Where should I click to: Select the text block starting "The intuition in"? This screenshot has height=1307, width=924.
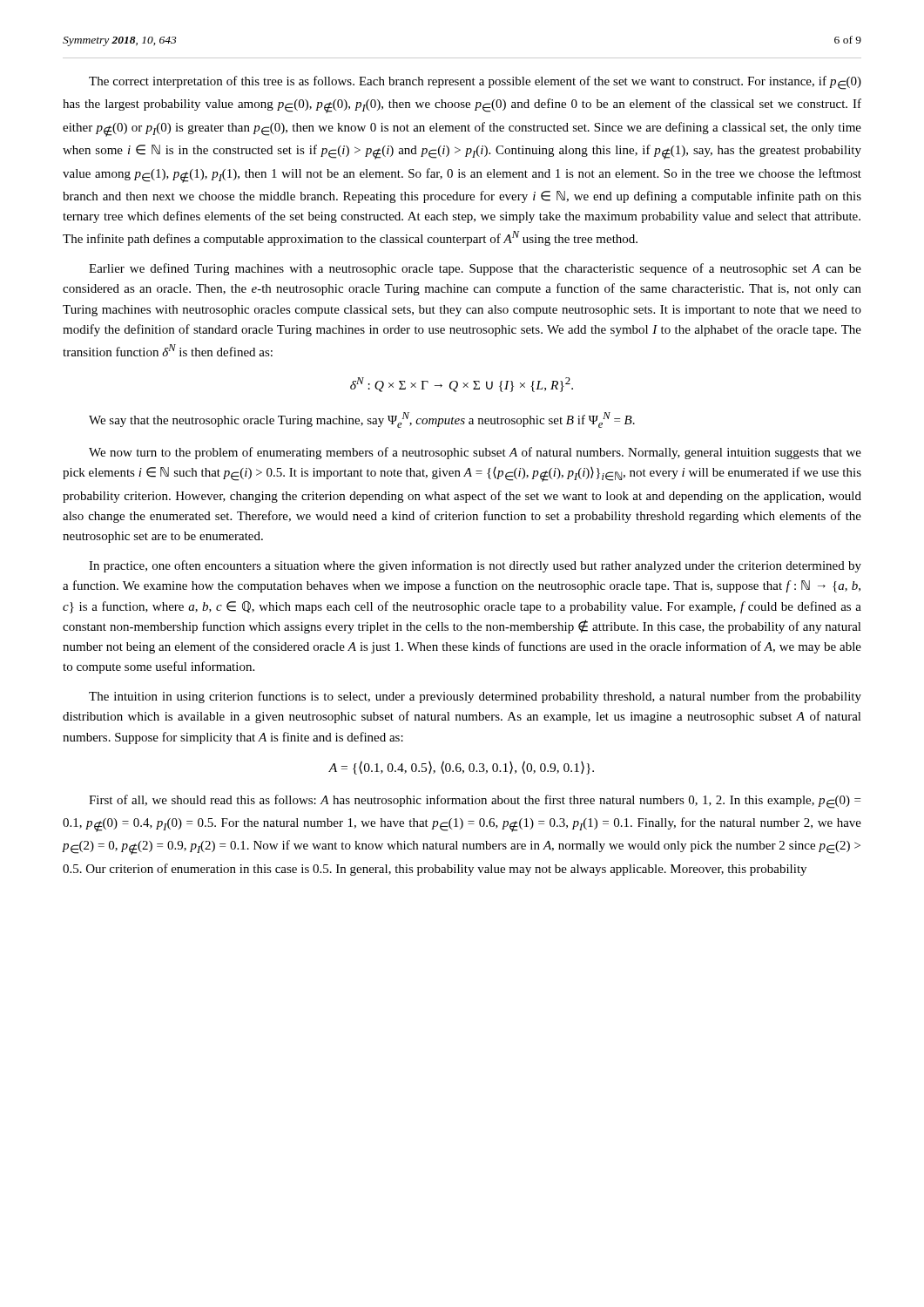462,717
